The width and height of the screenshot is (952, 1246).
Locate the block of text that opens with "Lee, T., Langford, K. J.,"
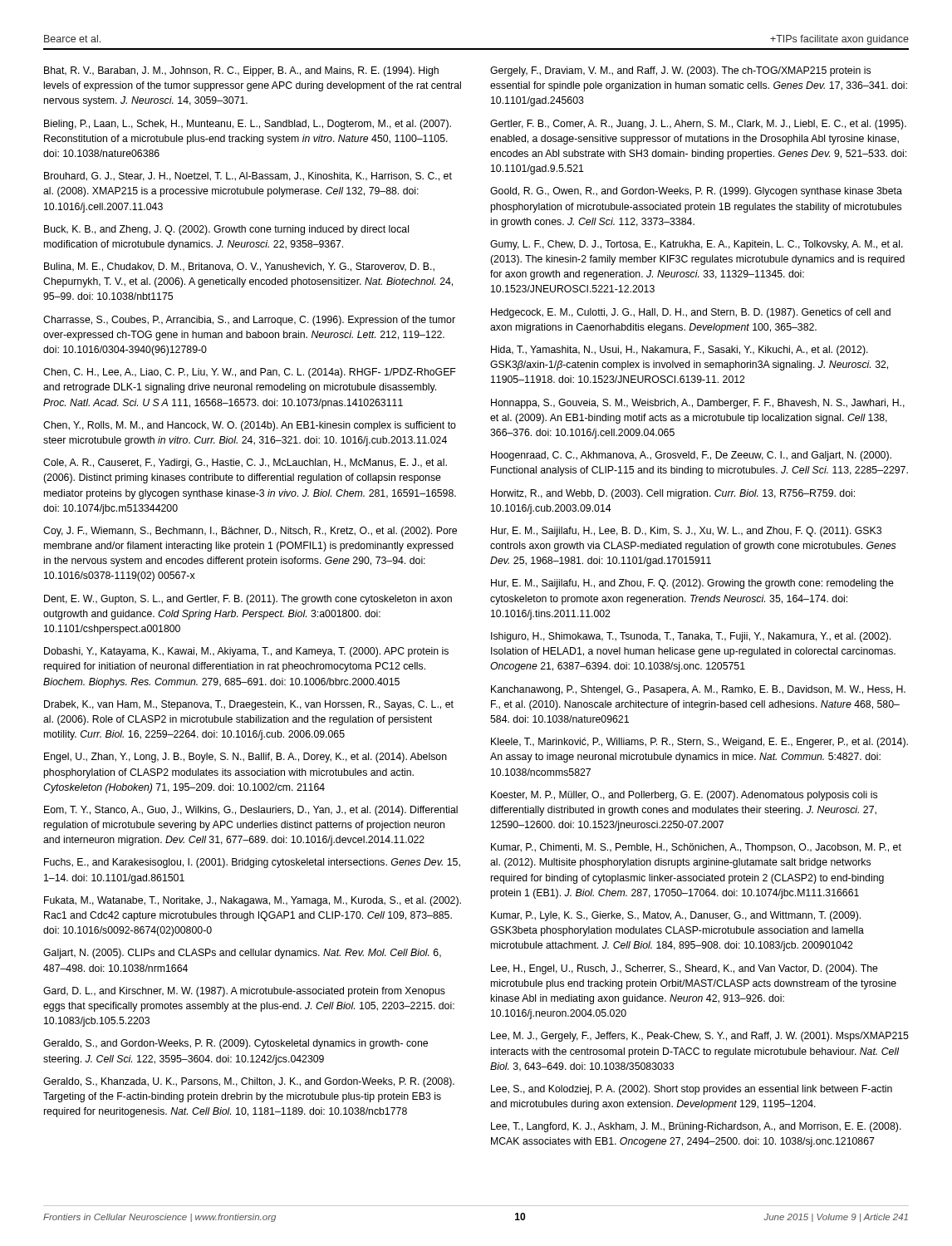696,1134
